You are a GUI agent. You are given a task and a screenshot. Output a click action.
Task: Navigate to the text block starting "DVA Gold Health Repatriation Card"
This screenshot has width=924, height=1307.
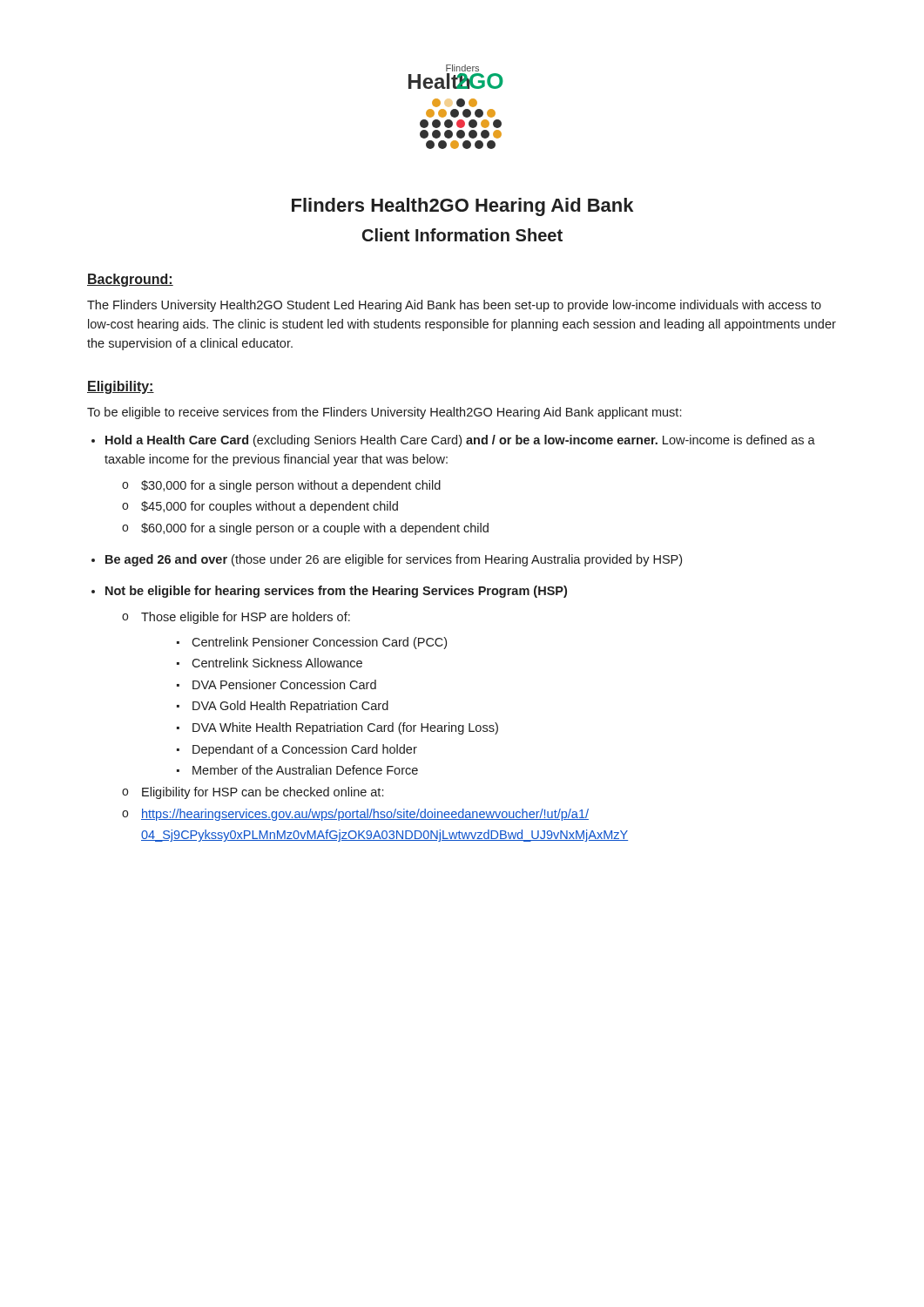(290, 706)
